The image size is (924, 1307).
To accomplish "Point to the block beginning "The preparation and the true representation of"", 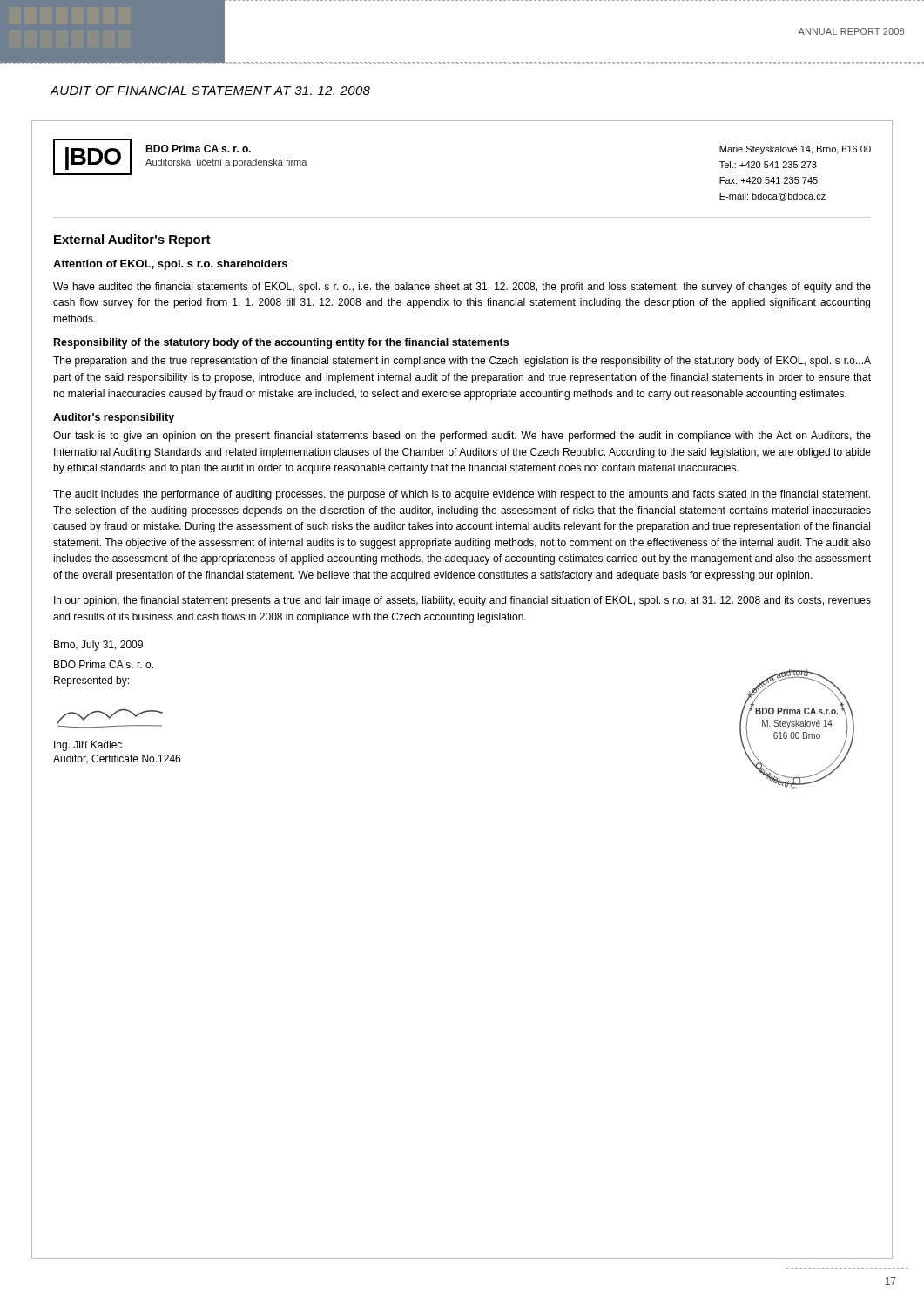I will pos(462,377).
